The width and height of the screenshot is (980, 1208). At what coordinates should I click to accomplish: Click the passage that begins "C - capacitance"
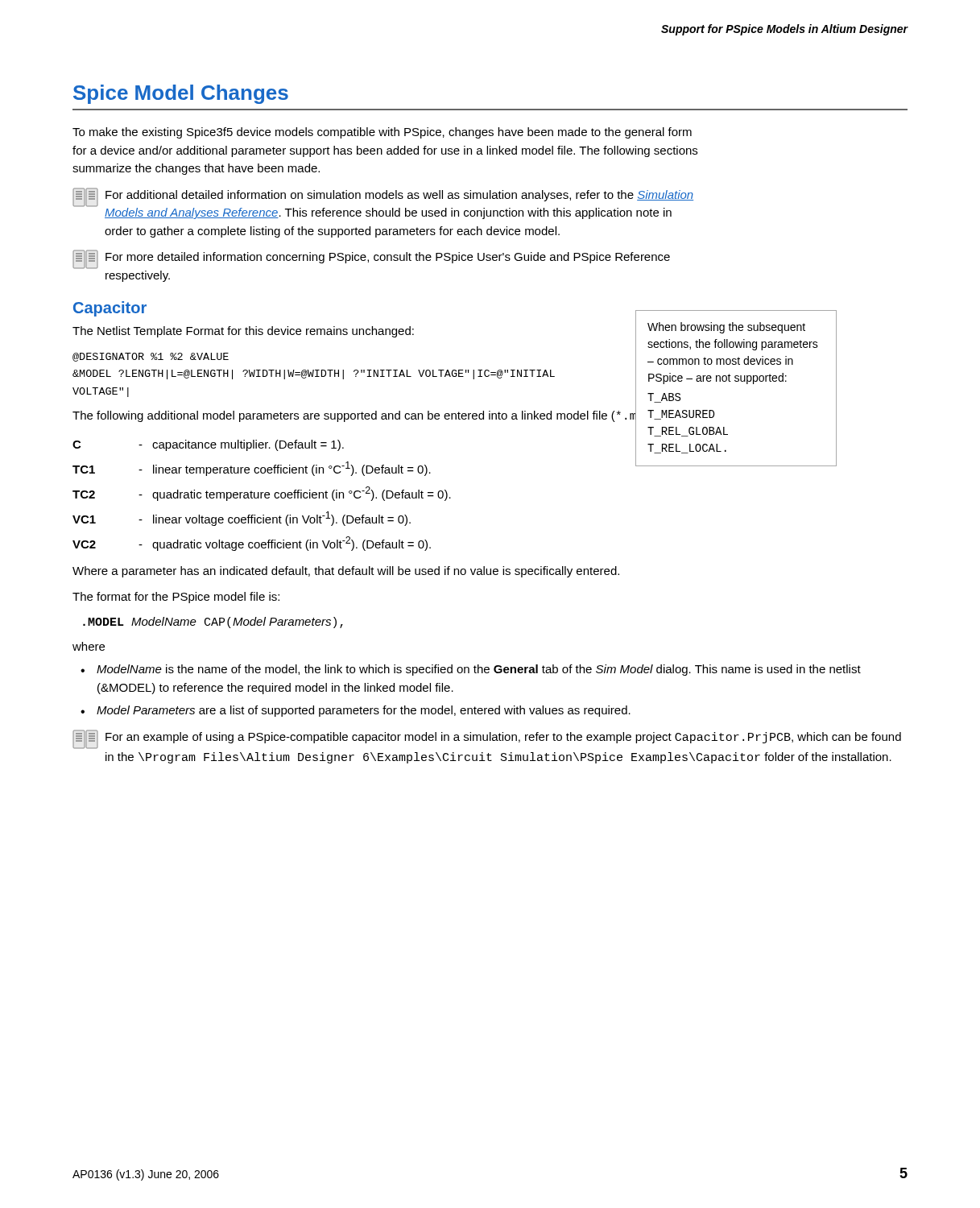[241, 444]
